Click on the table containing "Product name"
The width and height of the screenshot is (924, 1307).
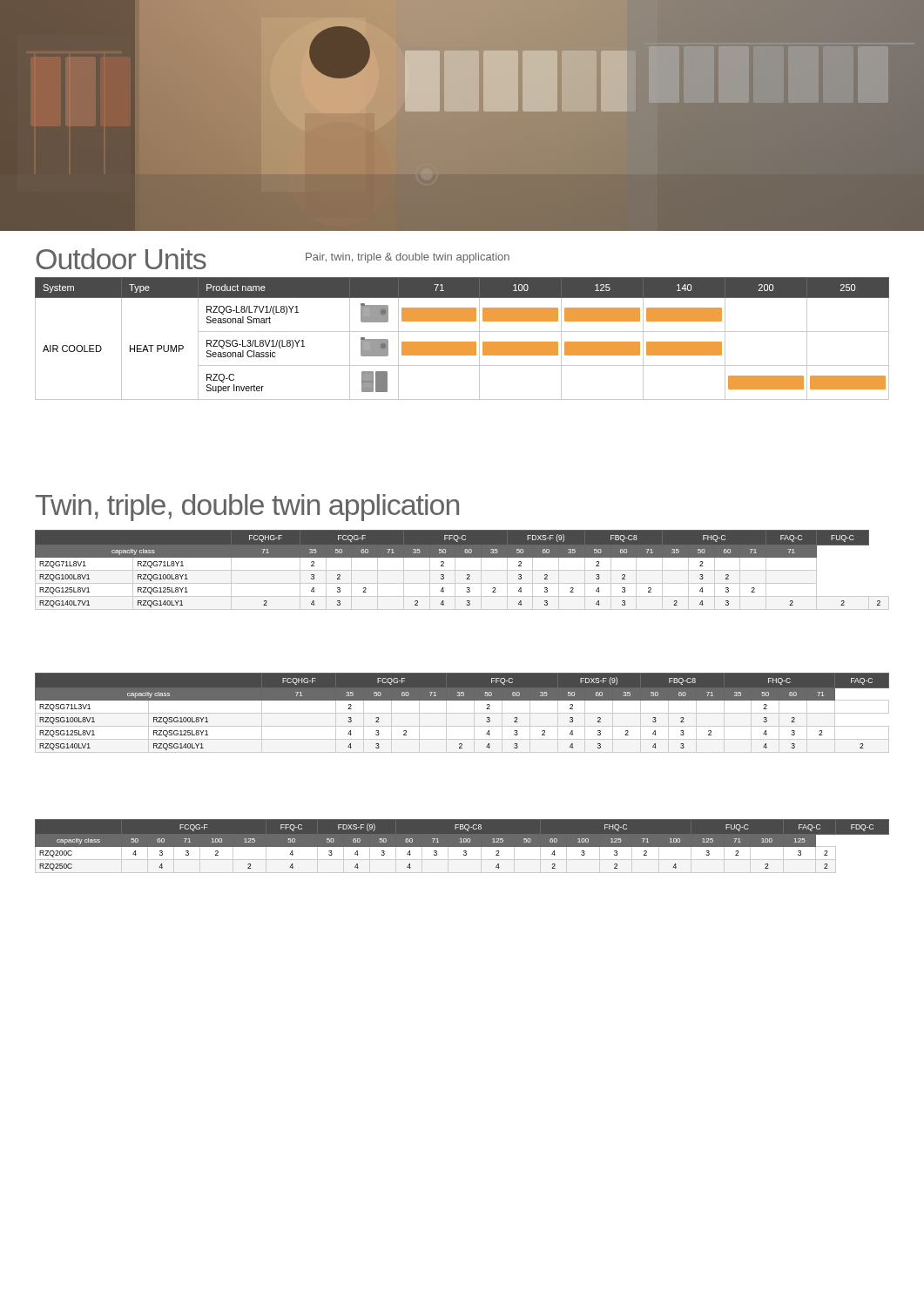tap(462, 339)
